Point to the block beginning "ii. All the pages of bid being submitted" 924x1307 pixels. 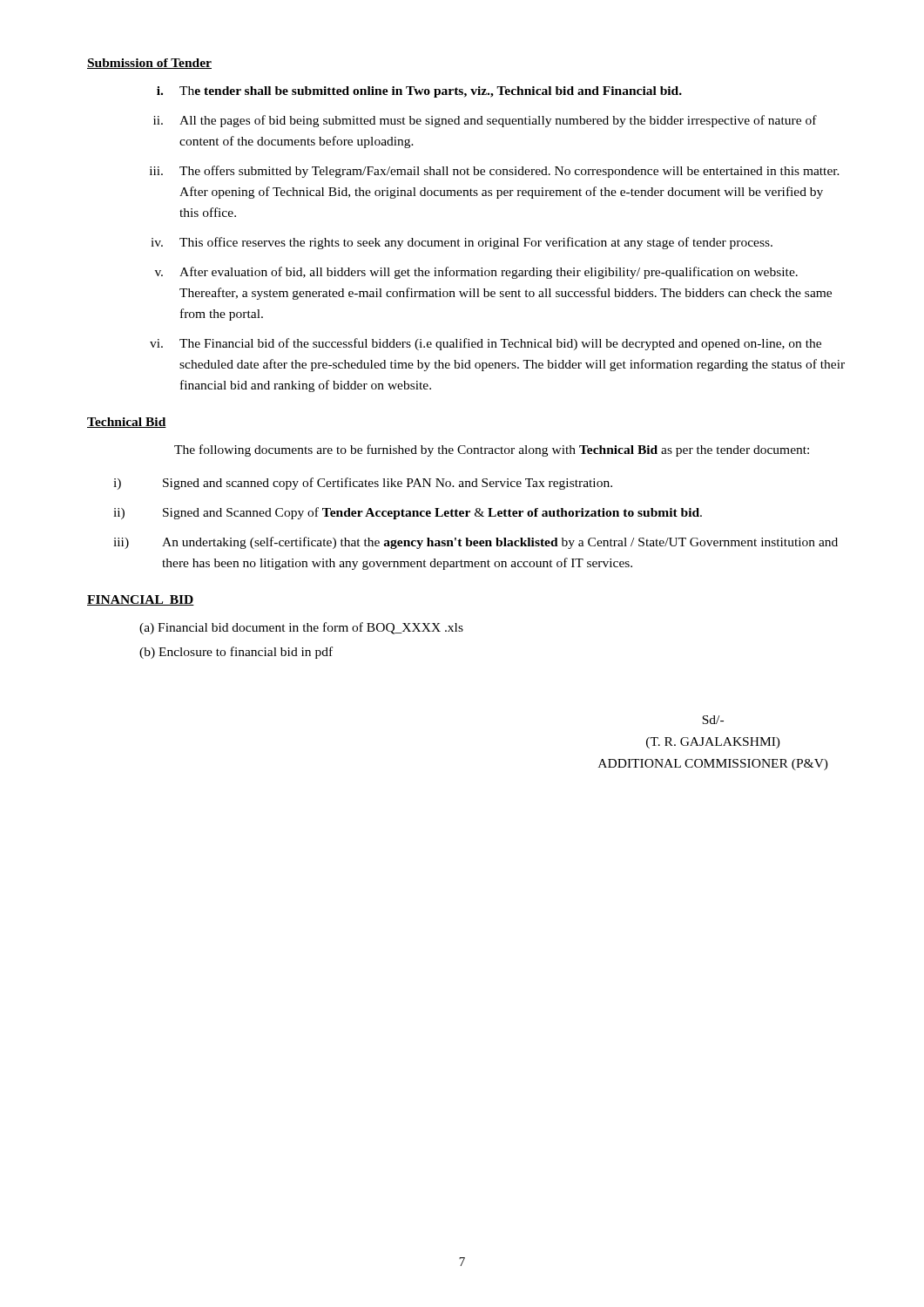488,131
